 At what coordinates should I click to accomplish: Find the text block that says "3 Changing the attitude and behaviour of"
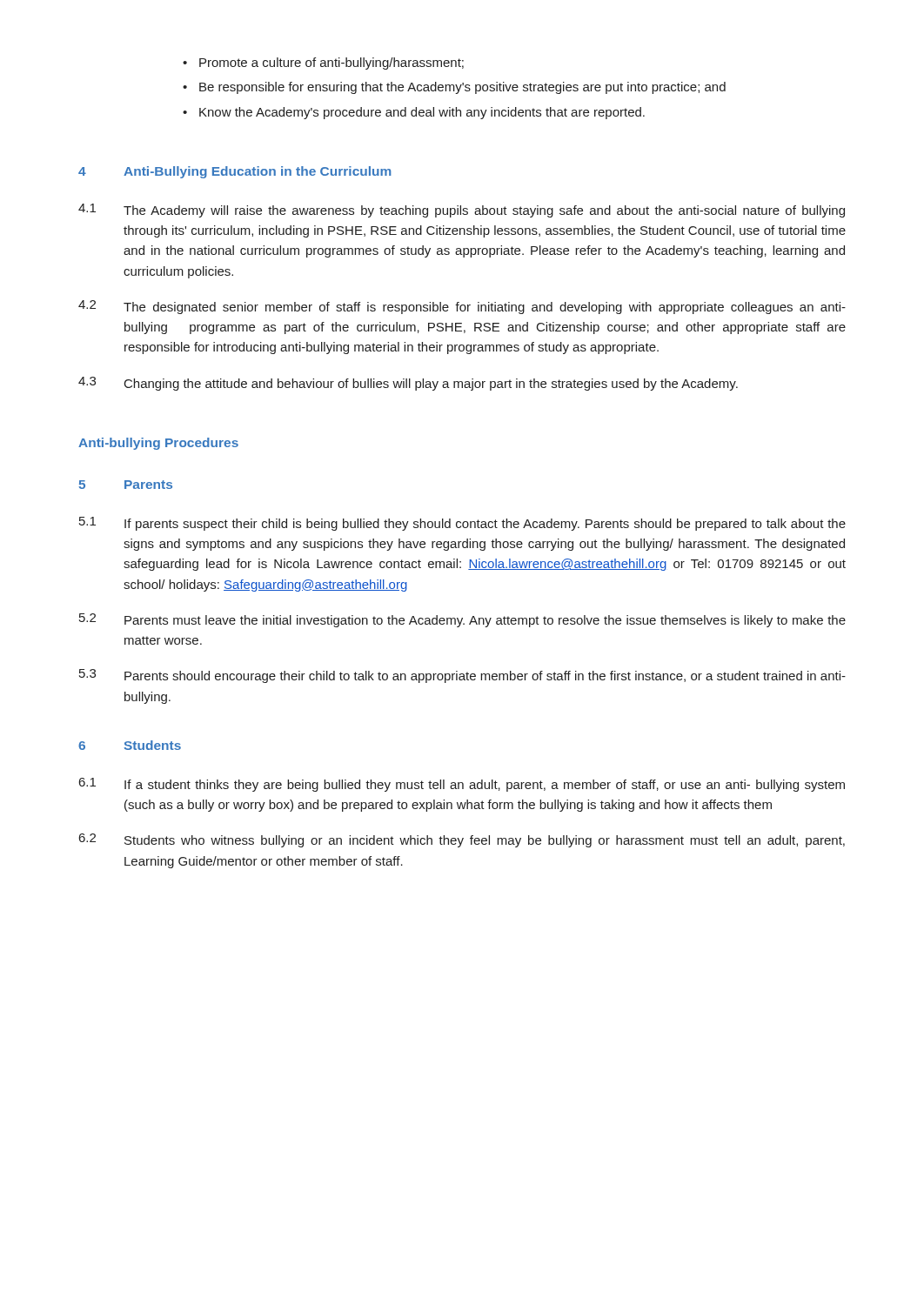(462, 383)
